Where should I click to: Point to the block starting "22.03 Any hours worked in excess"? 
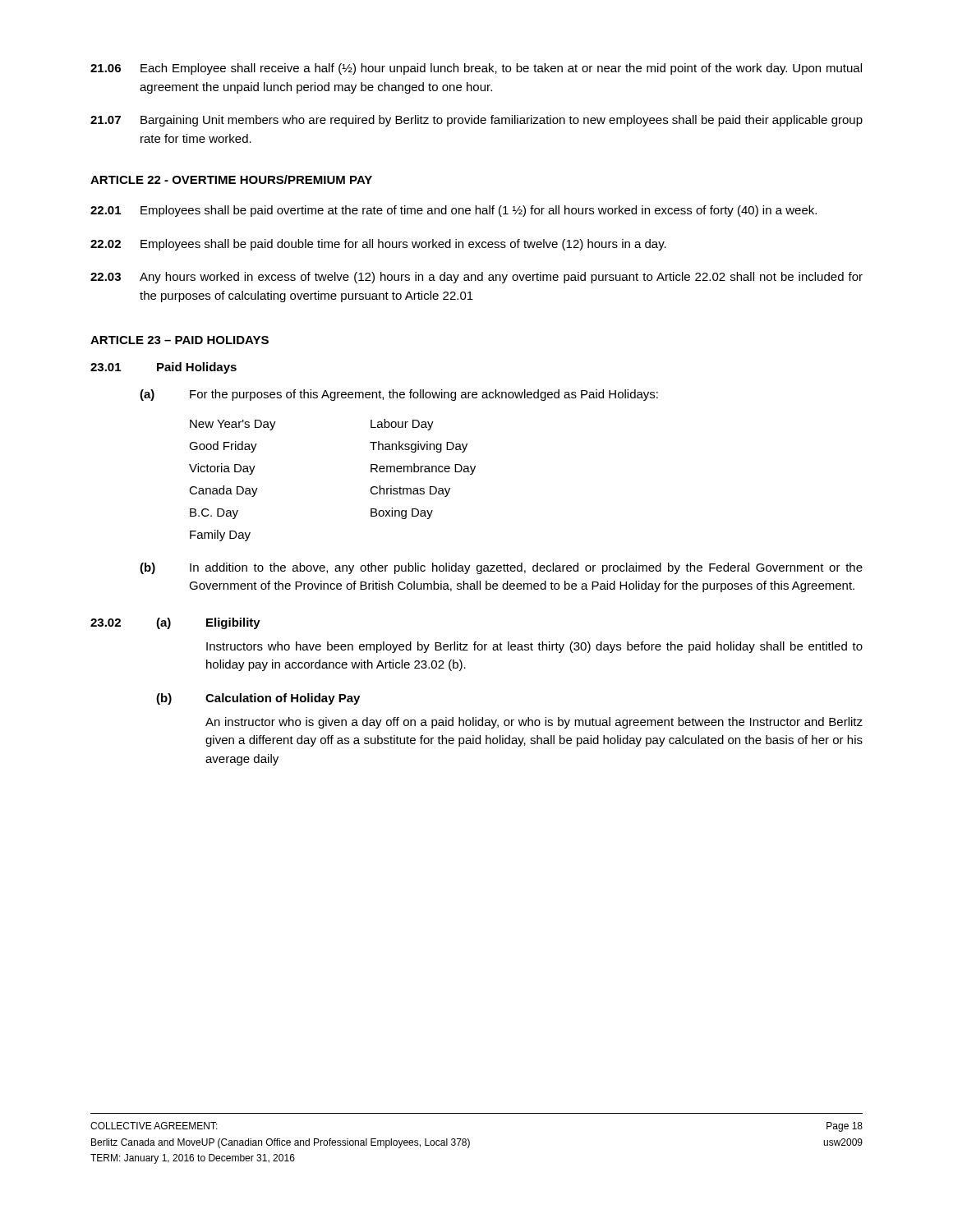pyautogui.click(x=476, y=286)
